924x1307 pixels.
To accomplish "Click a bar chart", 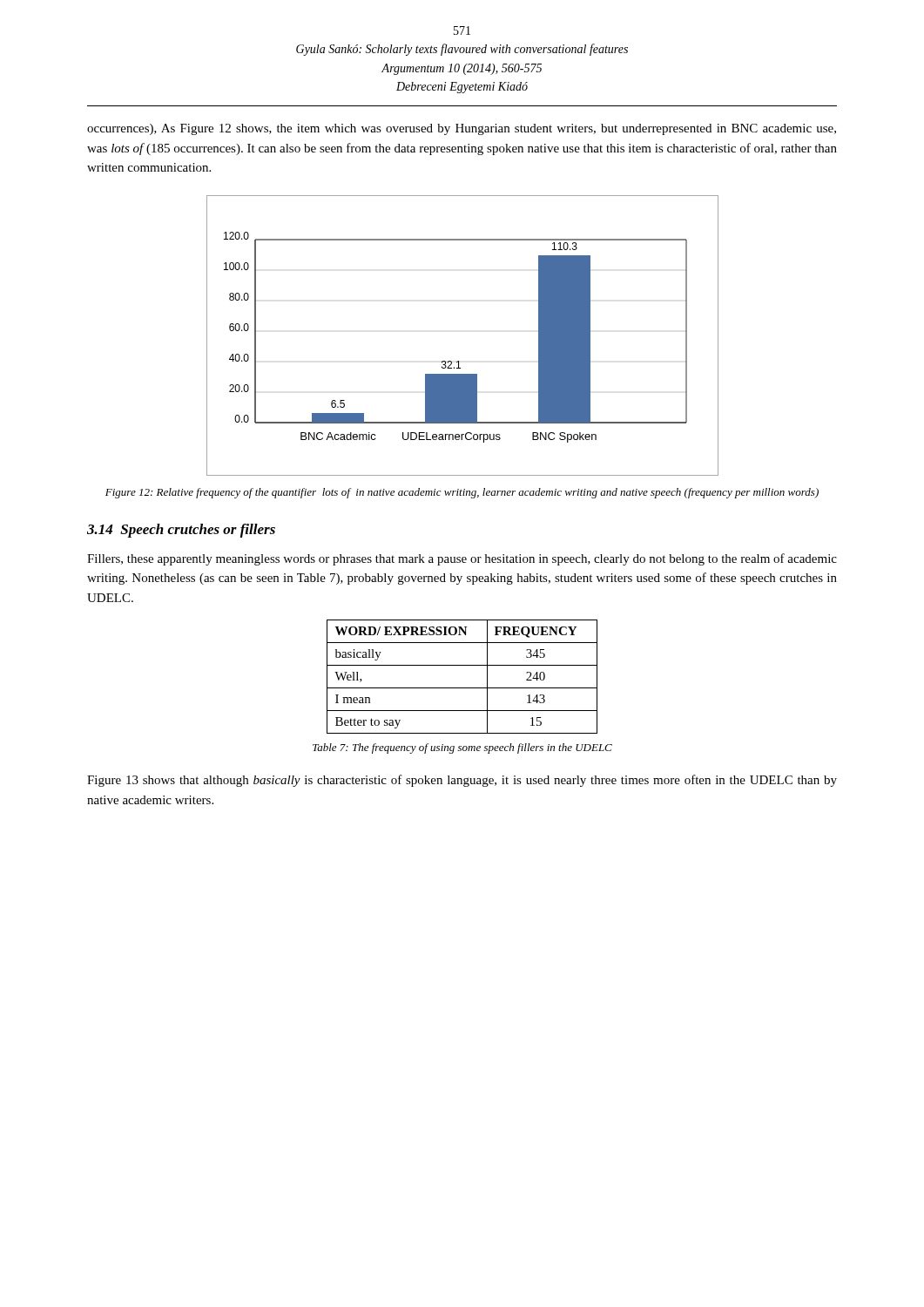I will [462, 335].
